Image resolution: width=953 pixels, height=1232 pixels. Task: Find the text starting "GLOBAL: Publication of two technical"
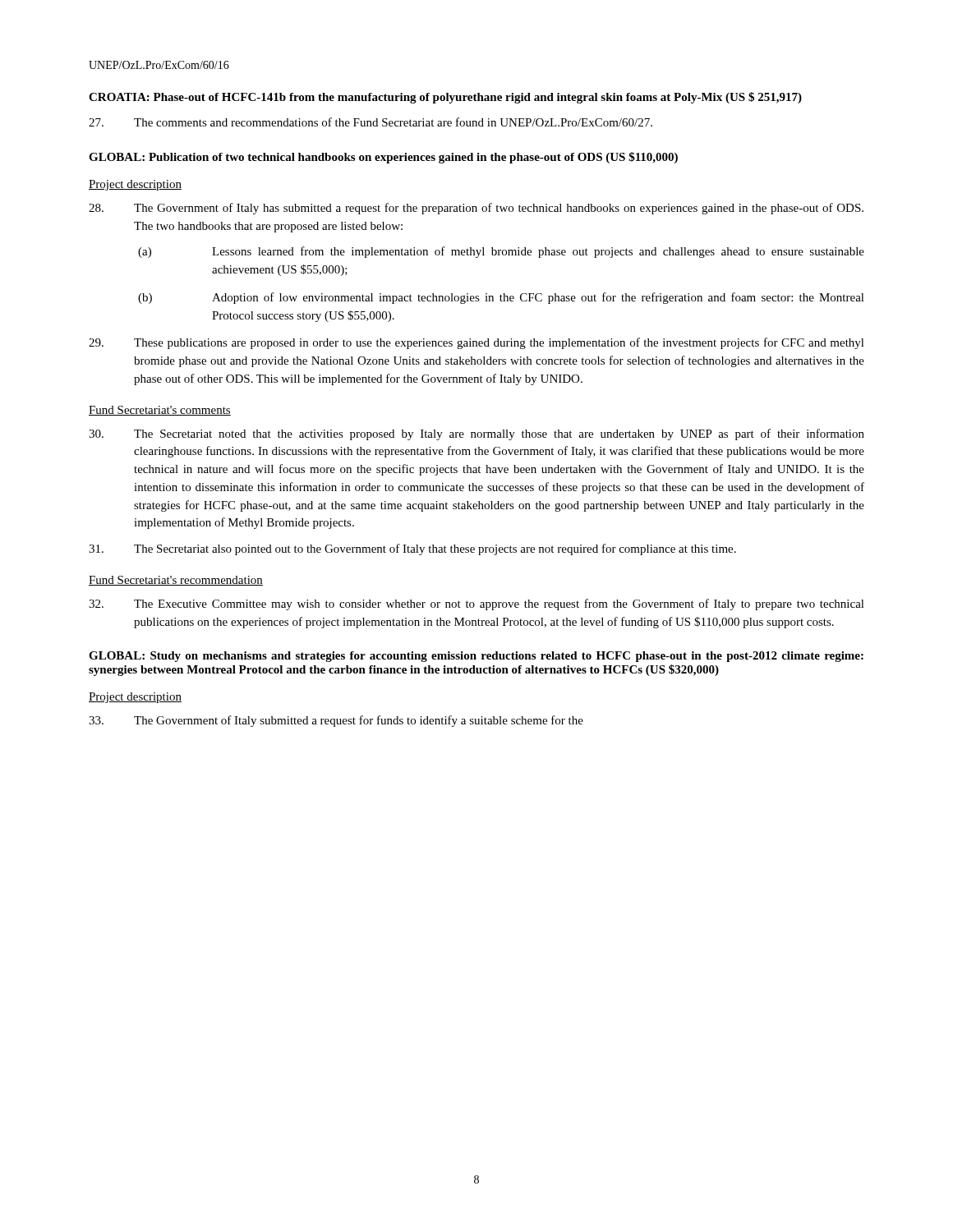pos(383,157)
